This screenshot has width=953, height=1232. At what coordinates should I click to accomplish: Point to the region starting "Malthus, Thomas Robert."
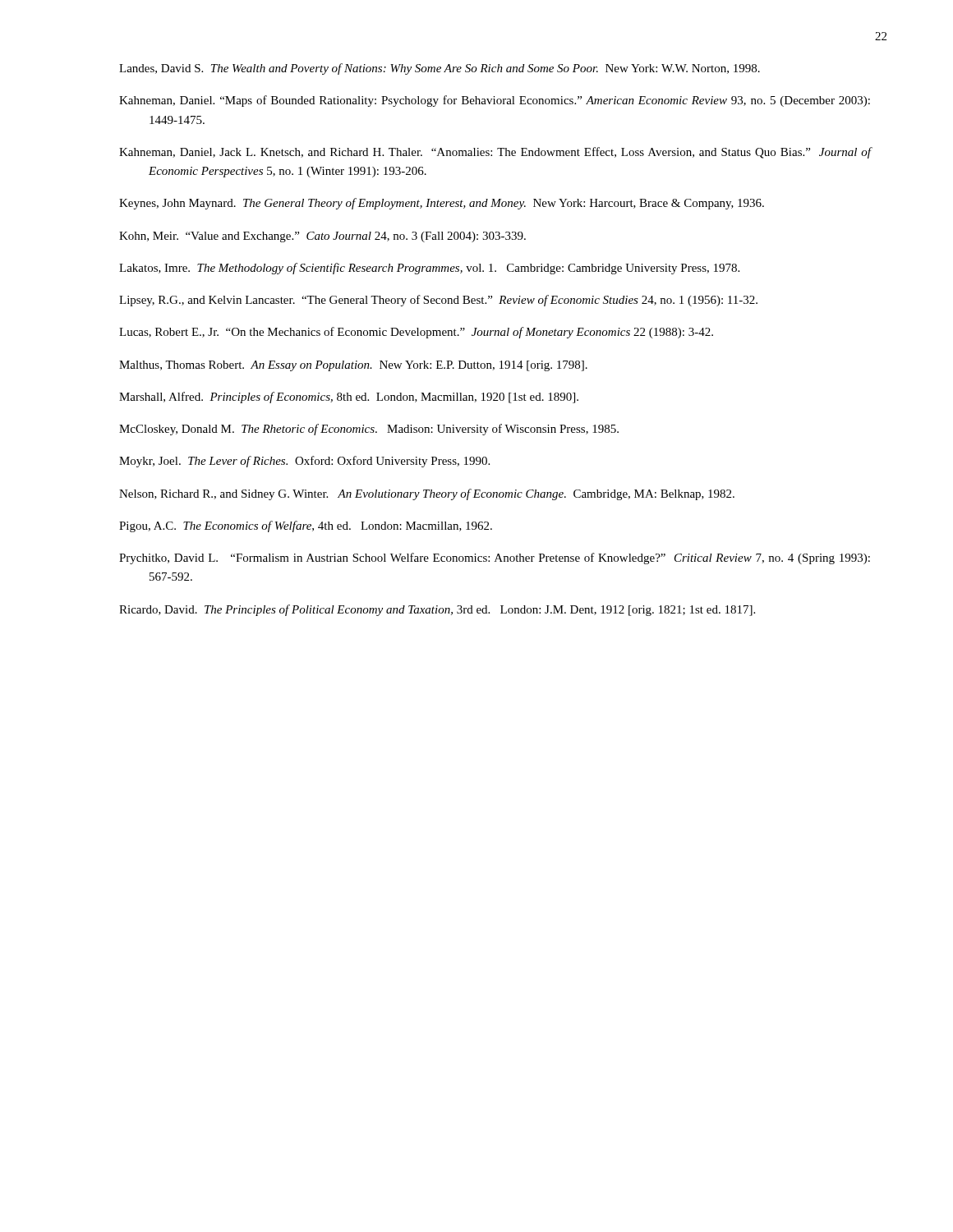[354, 364]
